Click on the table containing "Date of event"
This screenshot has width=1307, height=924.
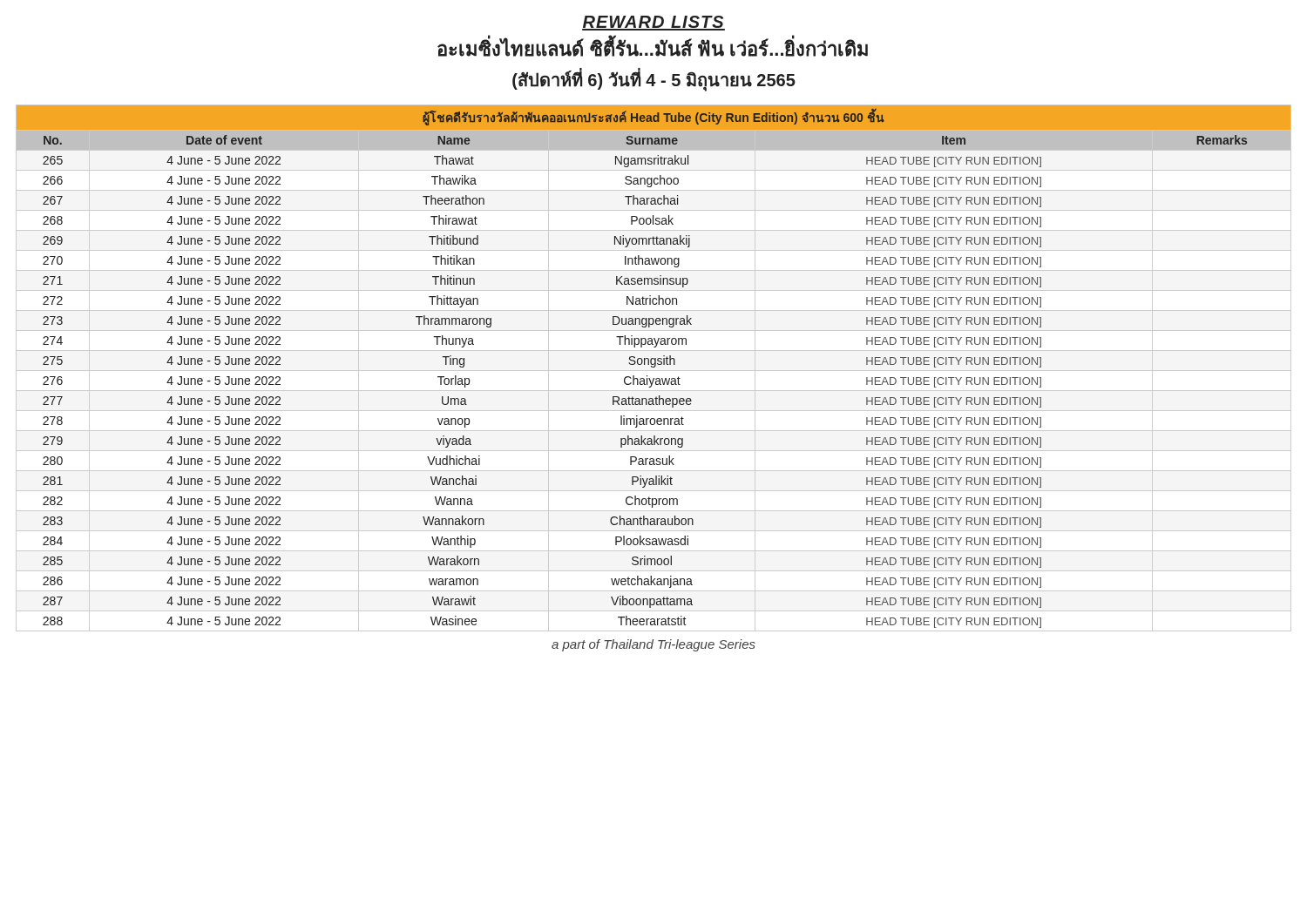(x=654, y=368)
